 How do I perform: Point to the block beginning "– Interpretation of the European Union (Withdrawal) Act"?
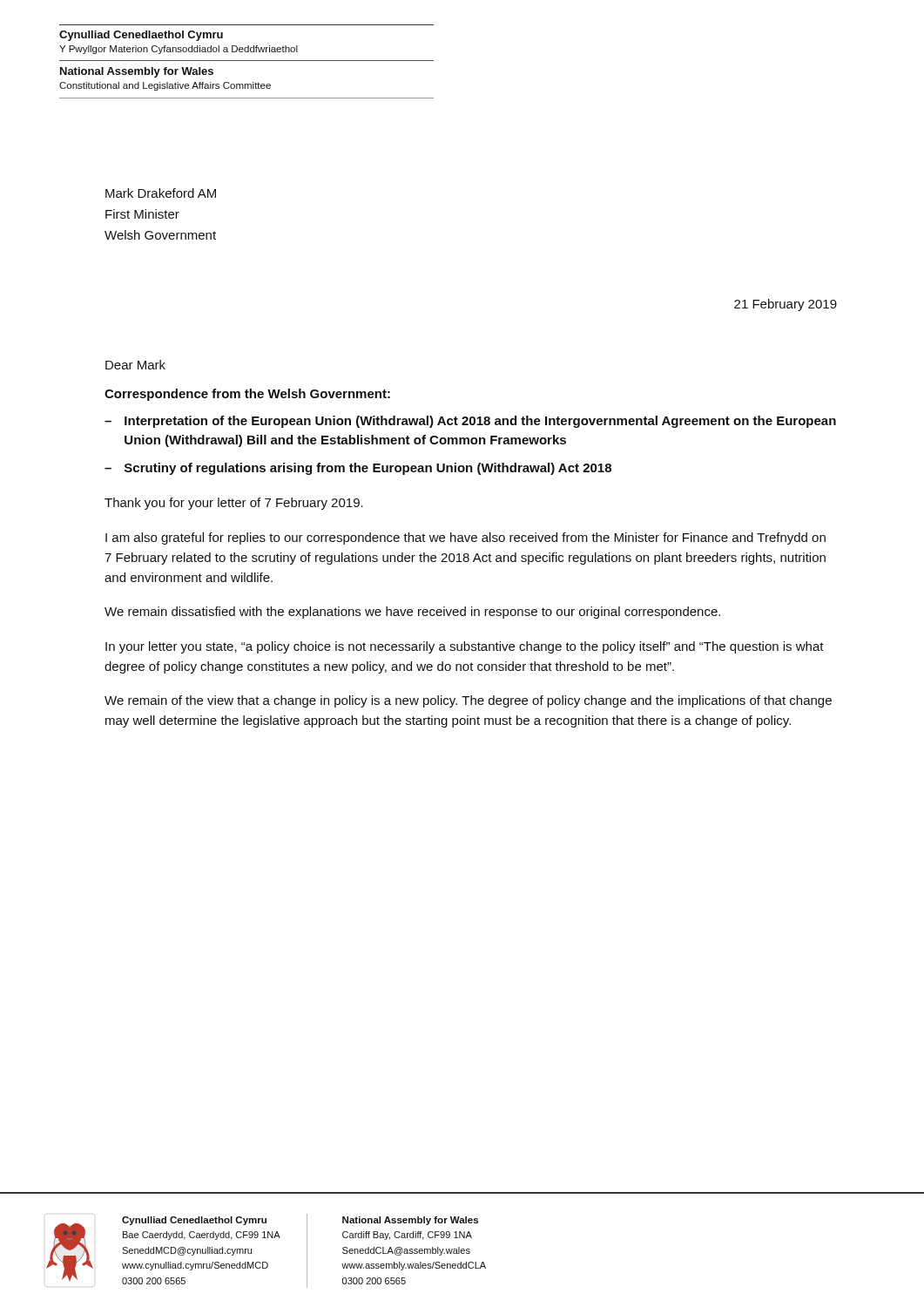[x=471, y=430]
